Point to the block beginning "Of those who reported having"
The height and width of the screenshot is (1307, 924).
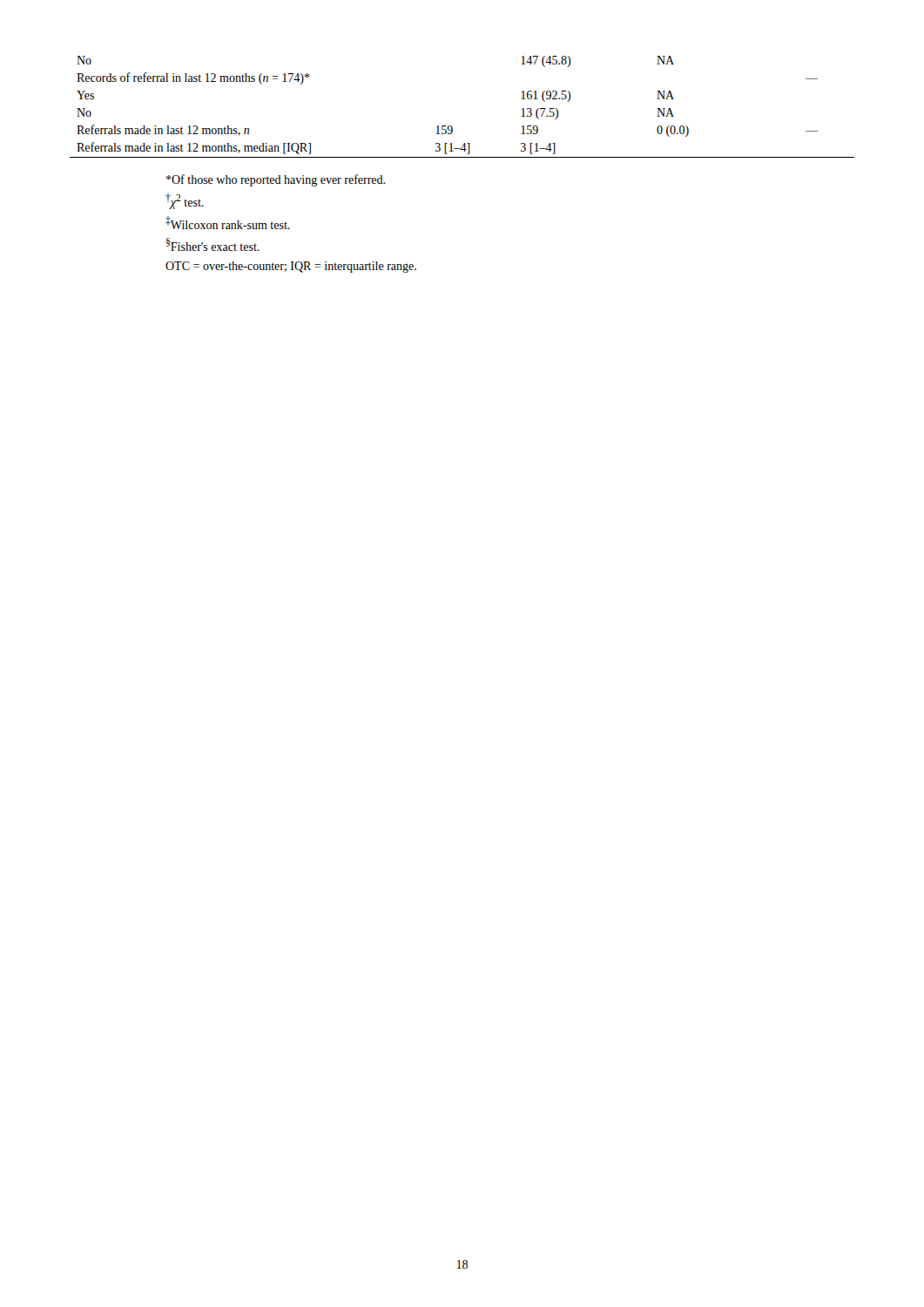276,180
